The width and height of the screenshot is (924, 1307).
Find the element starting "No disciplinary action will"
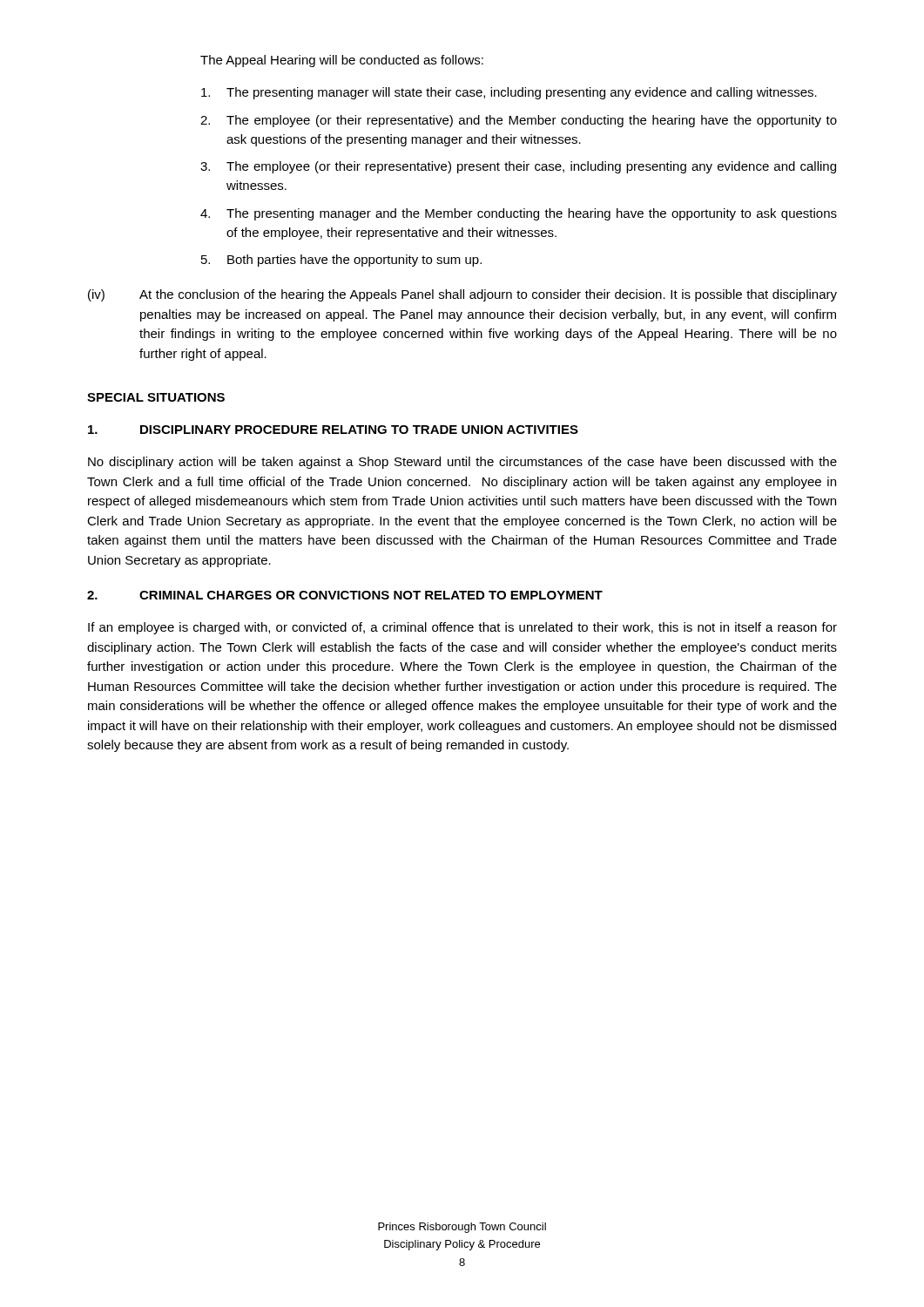coord(462,510)
